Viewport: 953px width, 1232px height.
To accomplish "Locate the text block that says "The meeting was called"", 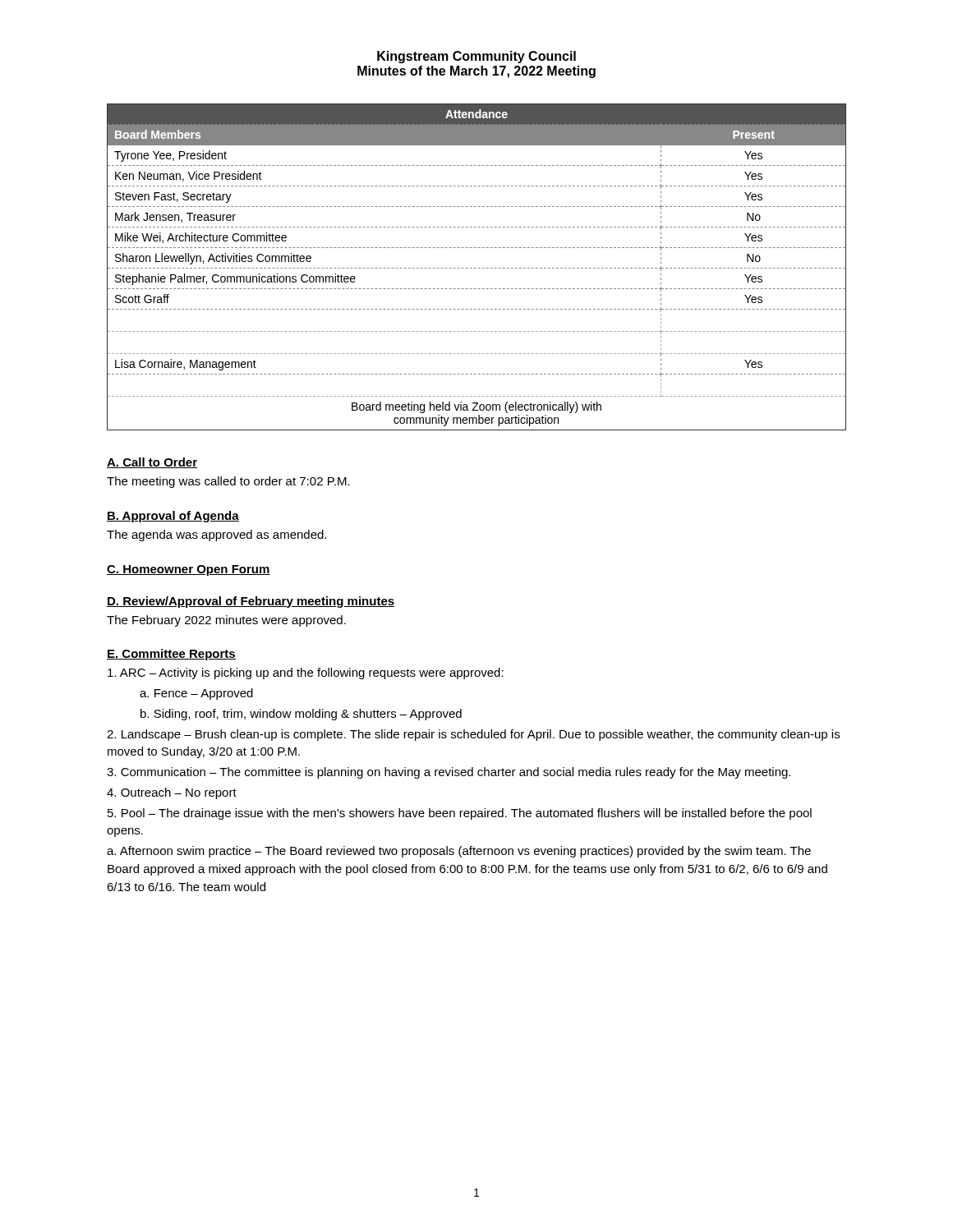I will (x=229, y=481).
